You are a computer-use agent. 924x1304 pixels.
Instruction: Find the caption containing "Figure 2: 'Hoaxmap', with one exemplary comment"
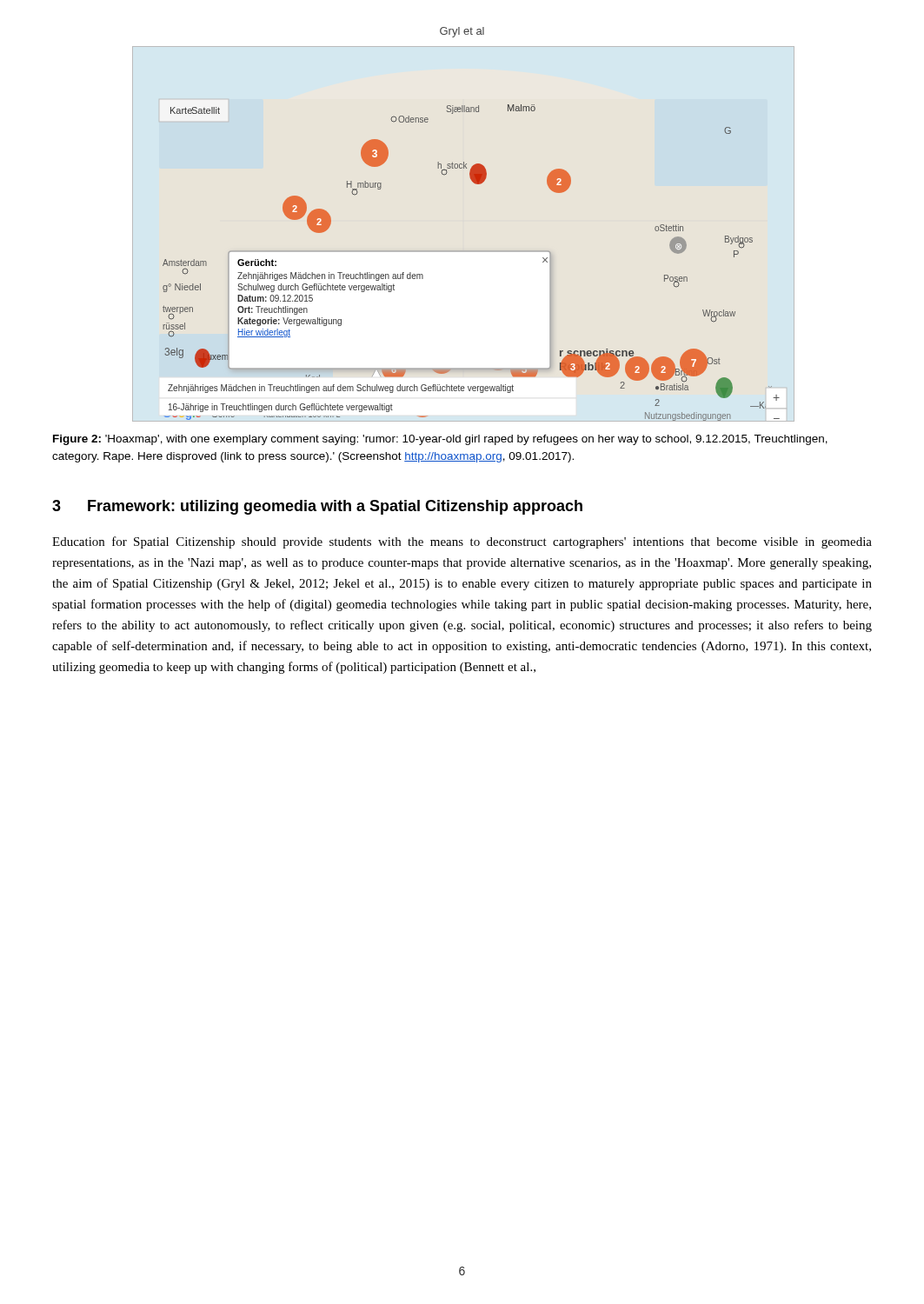pyautogui.click(x=440, y=447)
